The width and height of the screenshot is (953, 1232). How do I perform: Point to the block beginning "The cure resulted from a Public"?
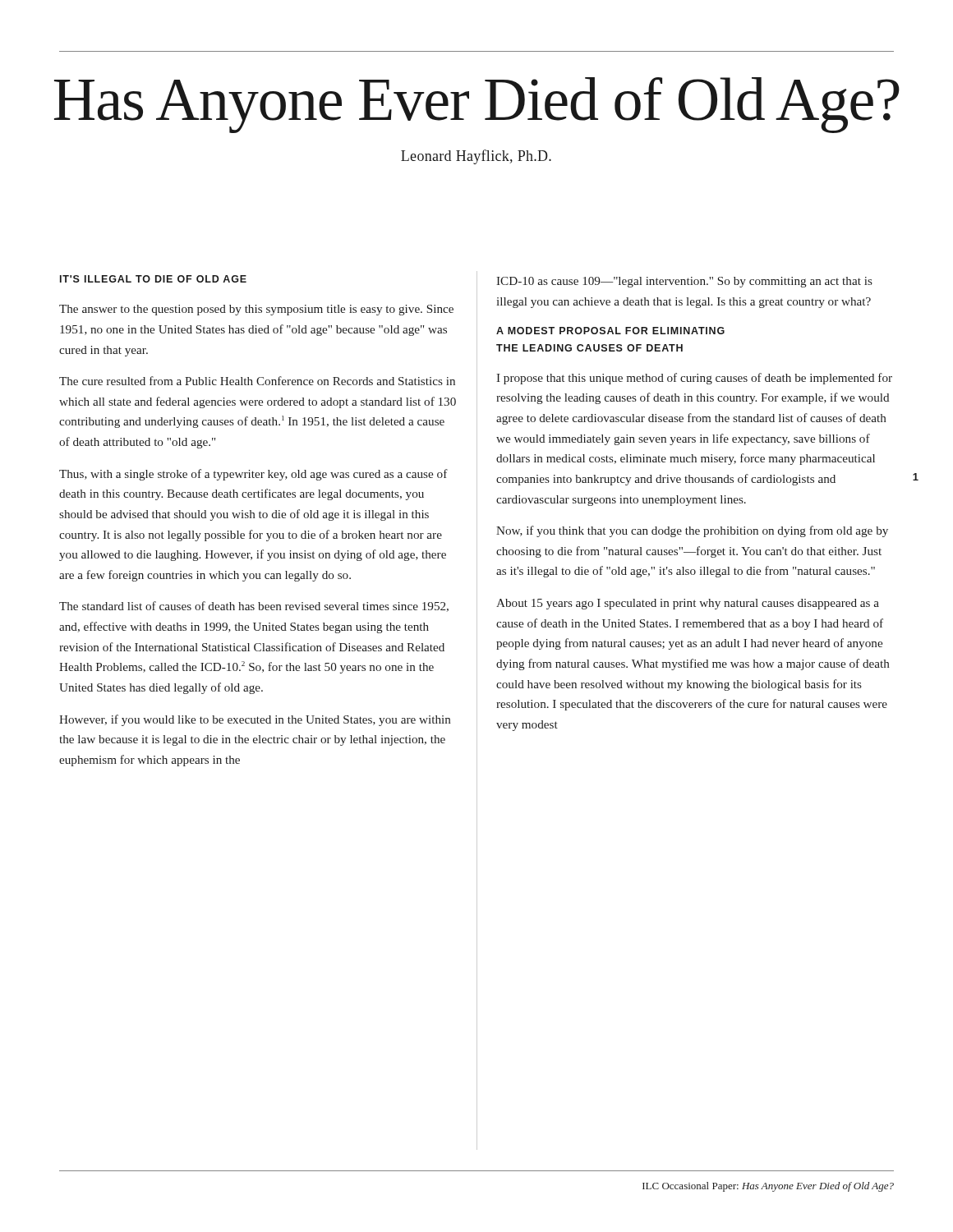pyautogui.click(x=258, y=412)
